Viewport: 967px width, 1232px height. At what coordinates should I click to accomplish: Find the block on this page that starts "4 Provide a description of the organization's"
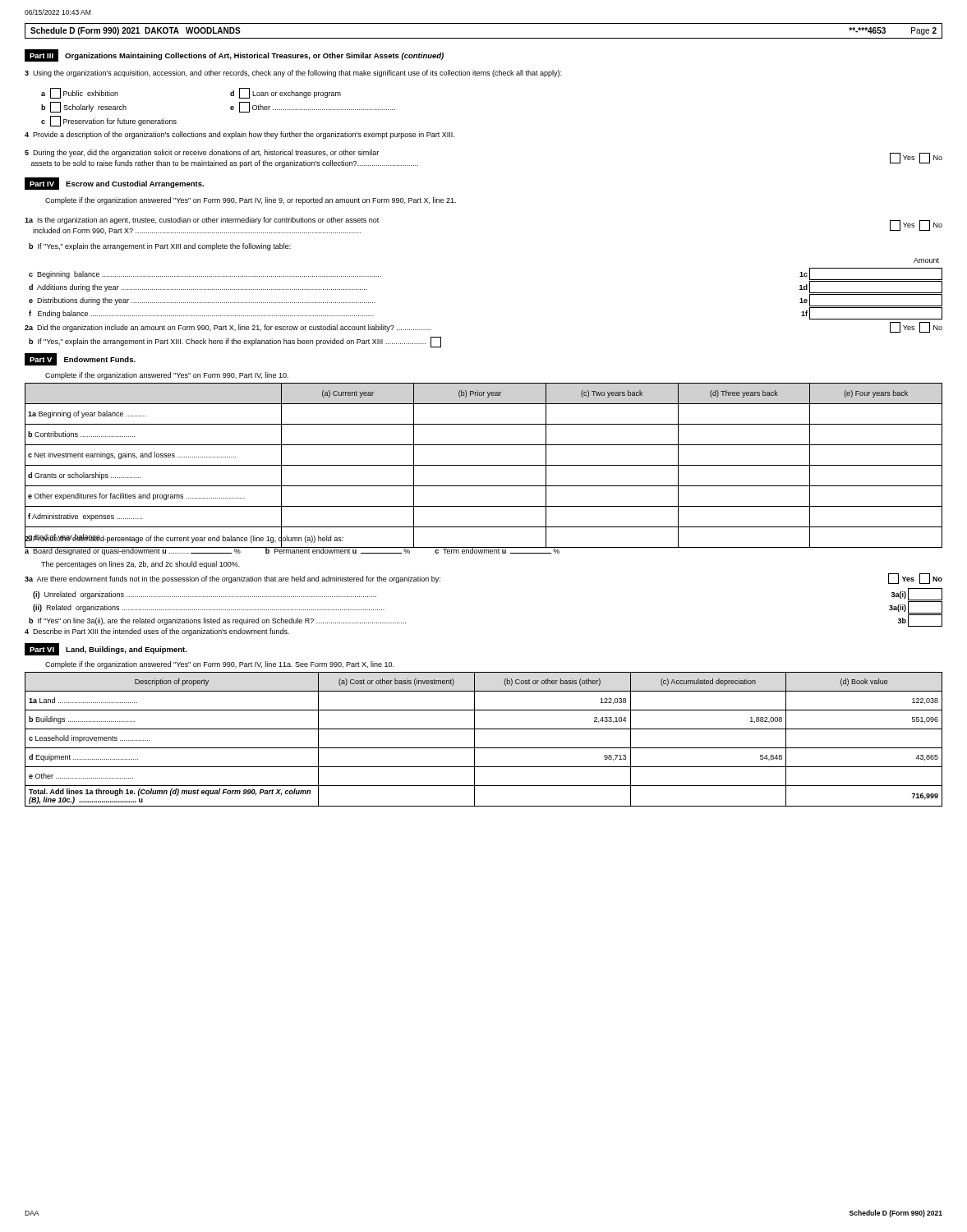coord(240,135)
